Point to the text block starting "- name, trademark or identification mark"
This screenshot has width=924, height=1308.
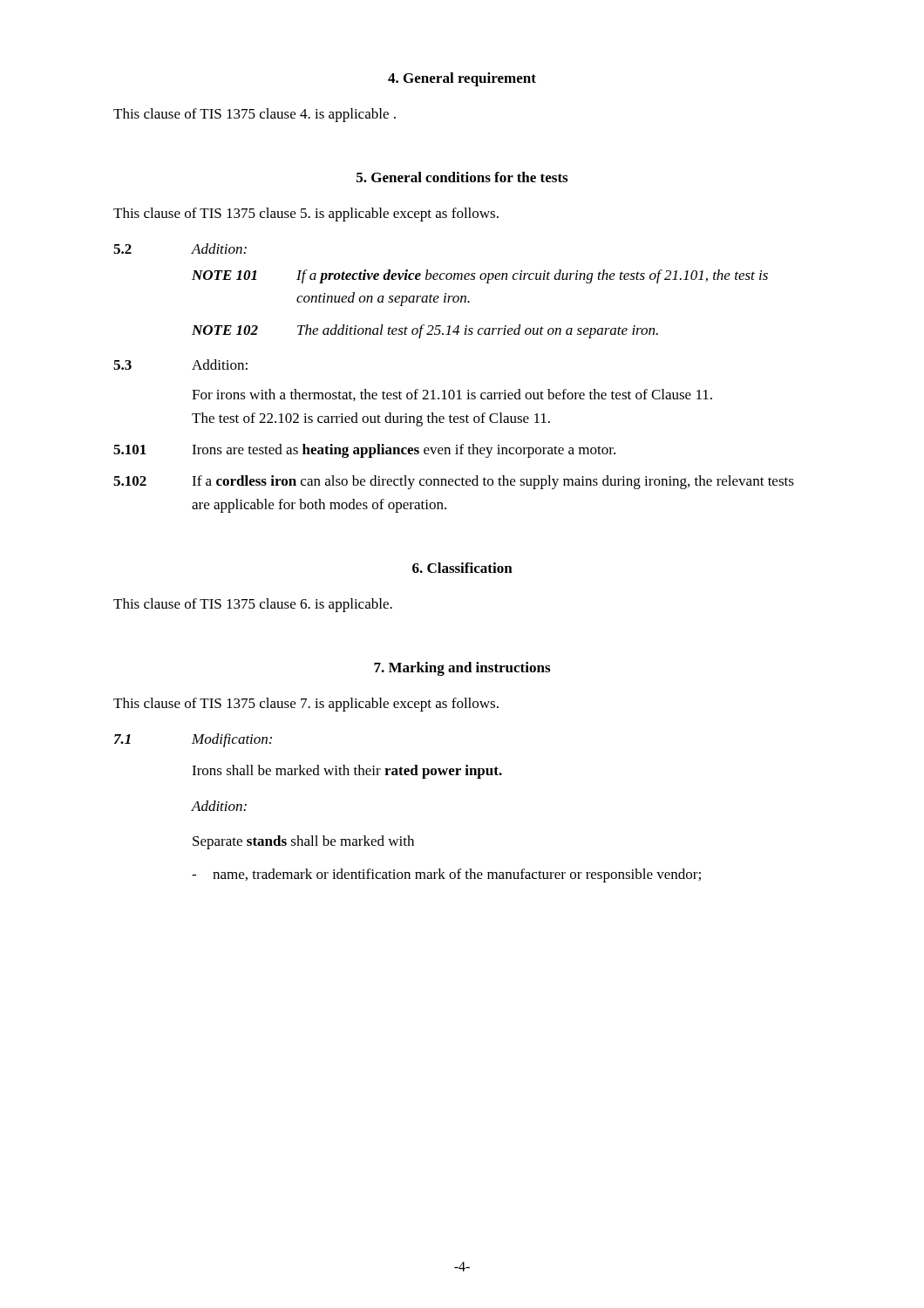click(x=501, y=875)
